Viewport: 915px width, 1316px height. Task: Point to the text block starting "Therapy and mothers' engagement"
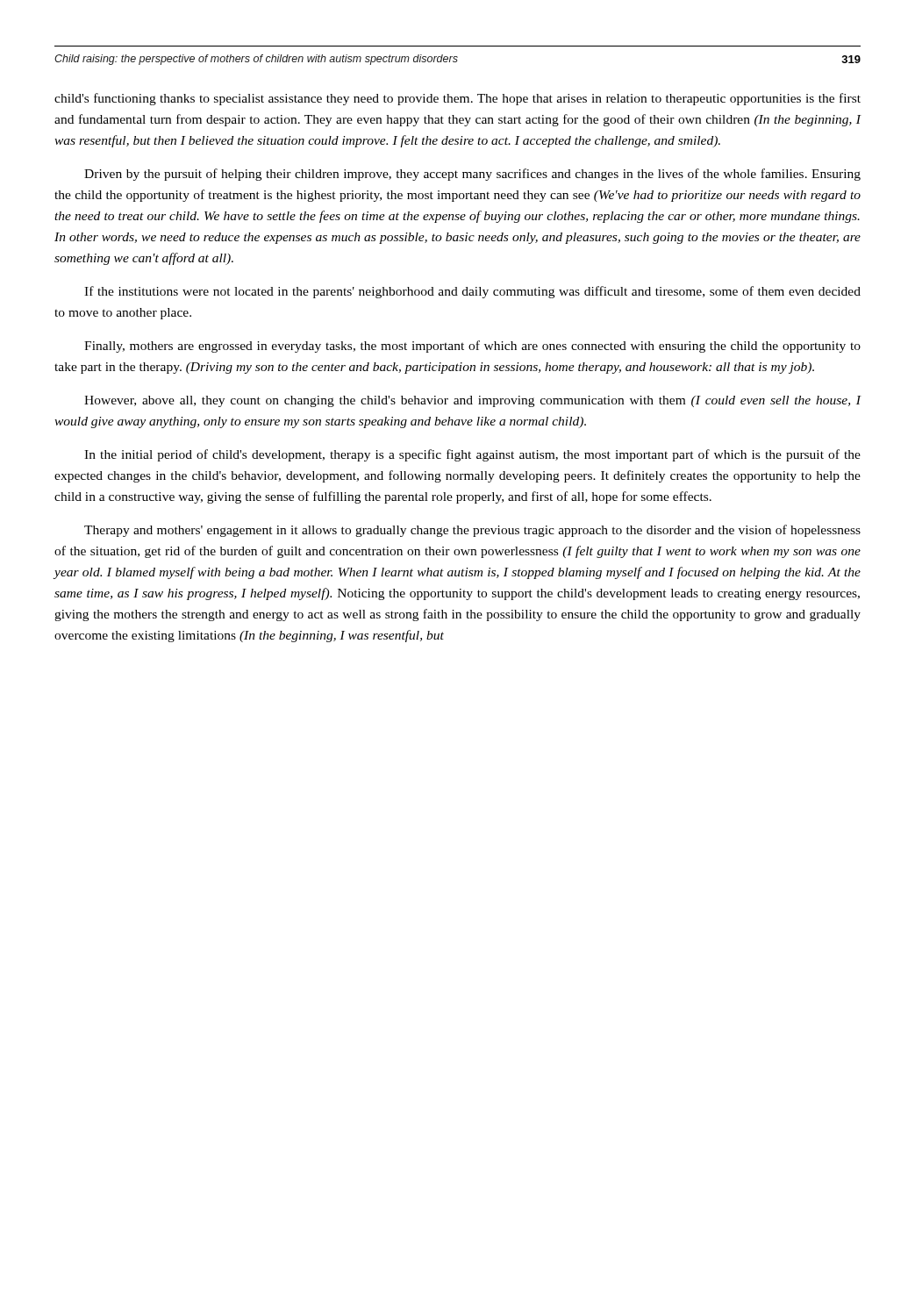coord(458,583)
